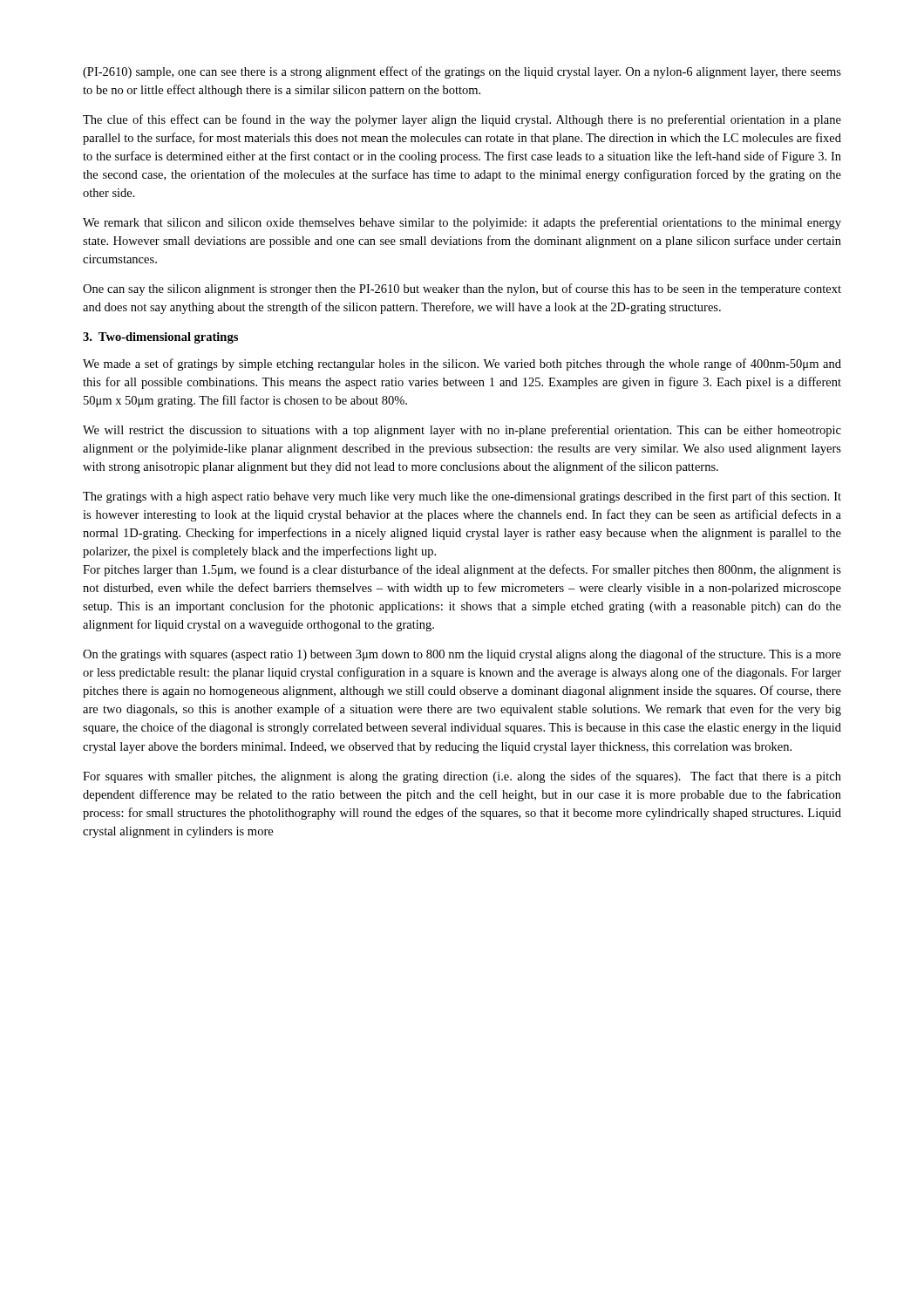924x1308 pixels.
Task: Find the passage starting "For squares with smaller pitches, the"
Action: pos(462,803)
